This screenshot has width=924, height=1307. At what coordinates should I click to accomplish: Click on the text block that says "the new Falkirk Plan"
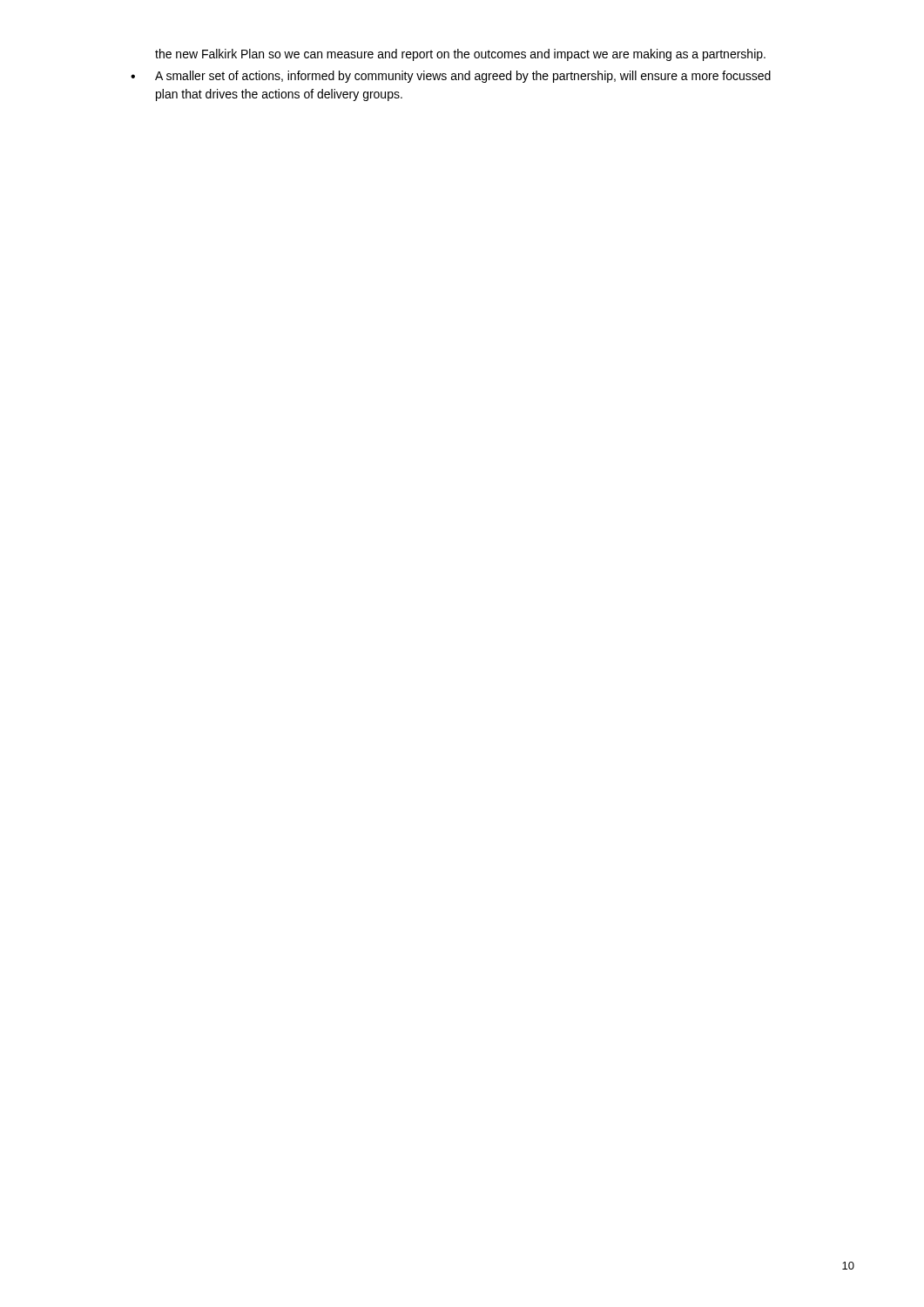461,54
